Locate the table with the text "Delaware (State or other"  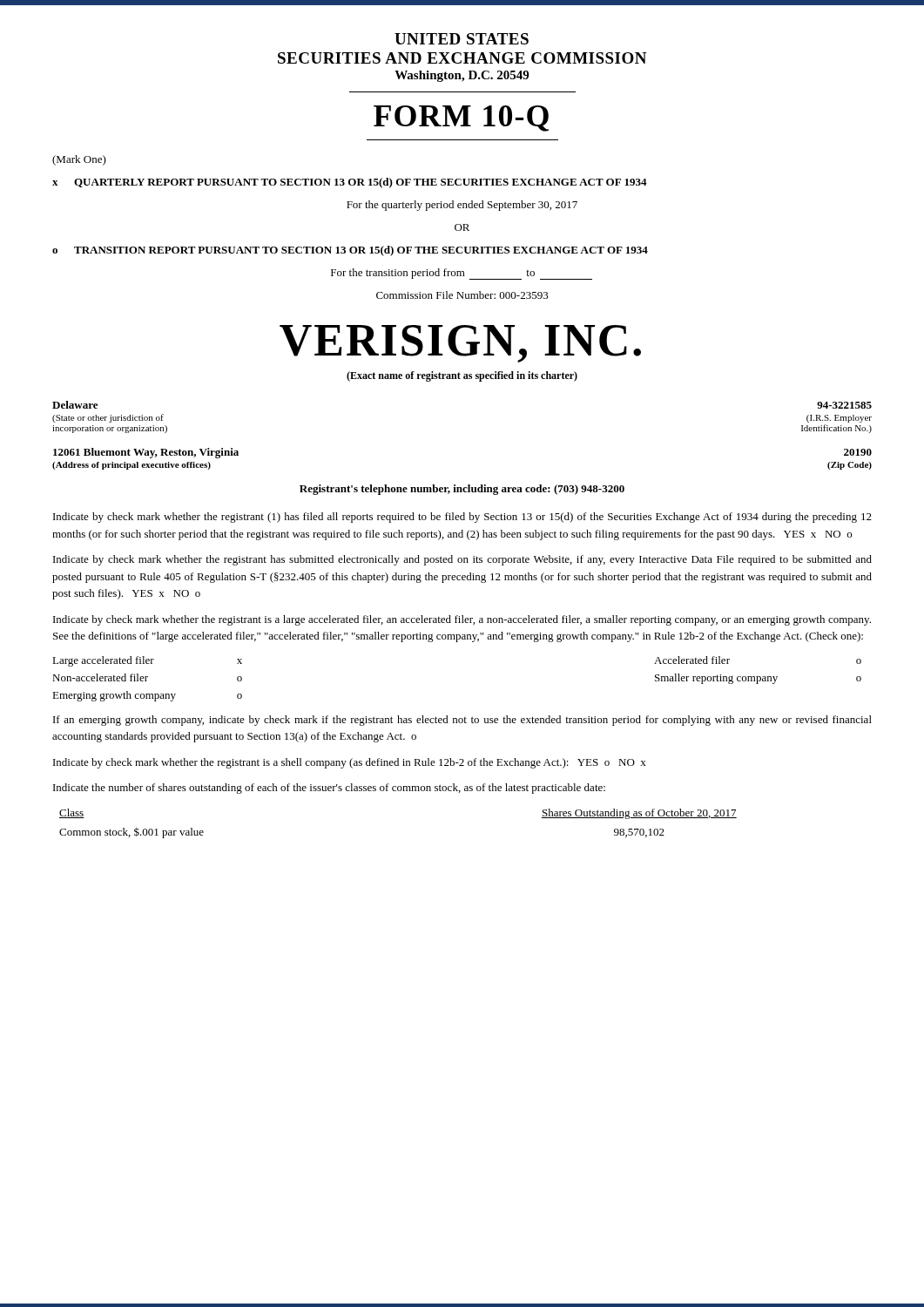(x=462, y=416)
